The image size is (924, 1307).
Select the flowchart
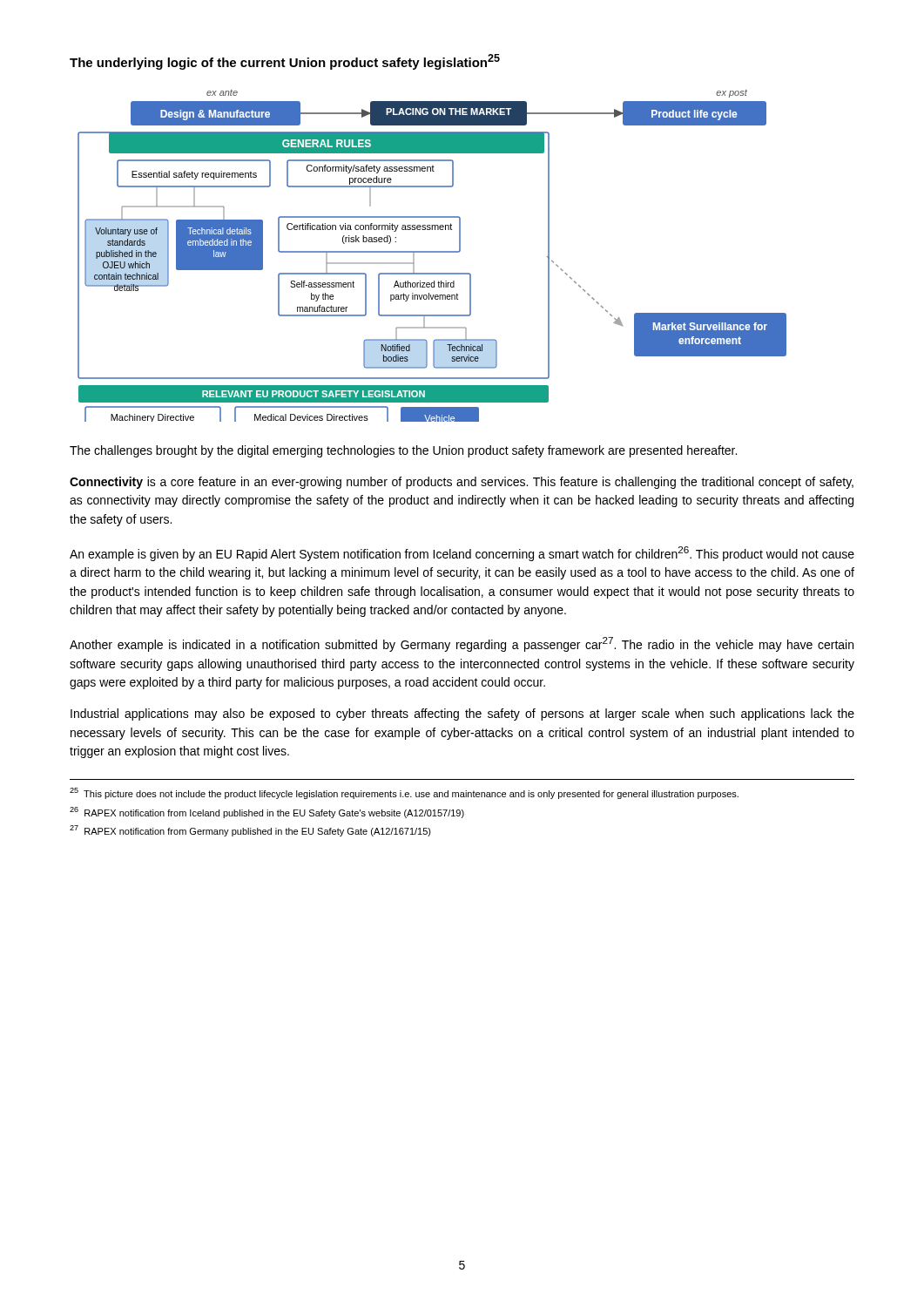[x=453, y=253]
